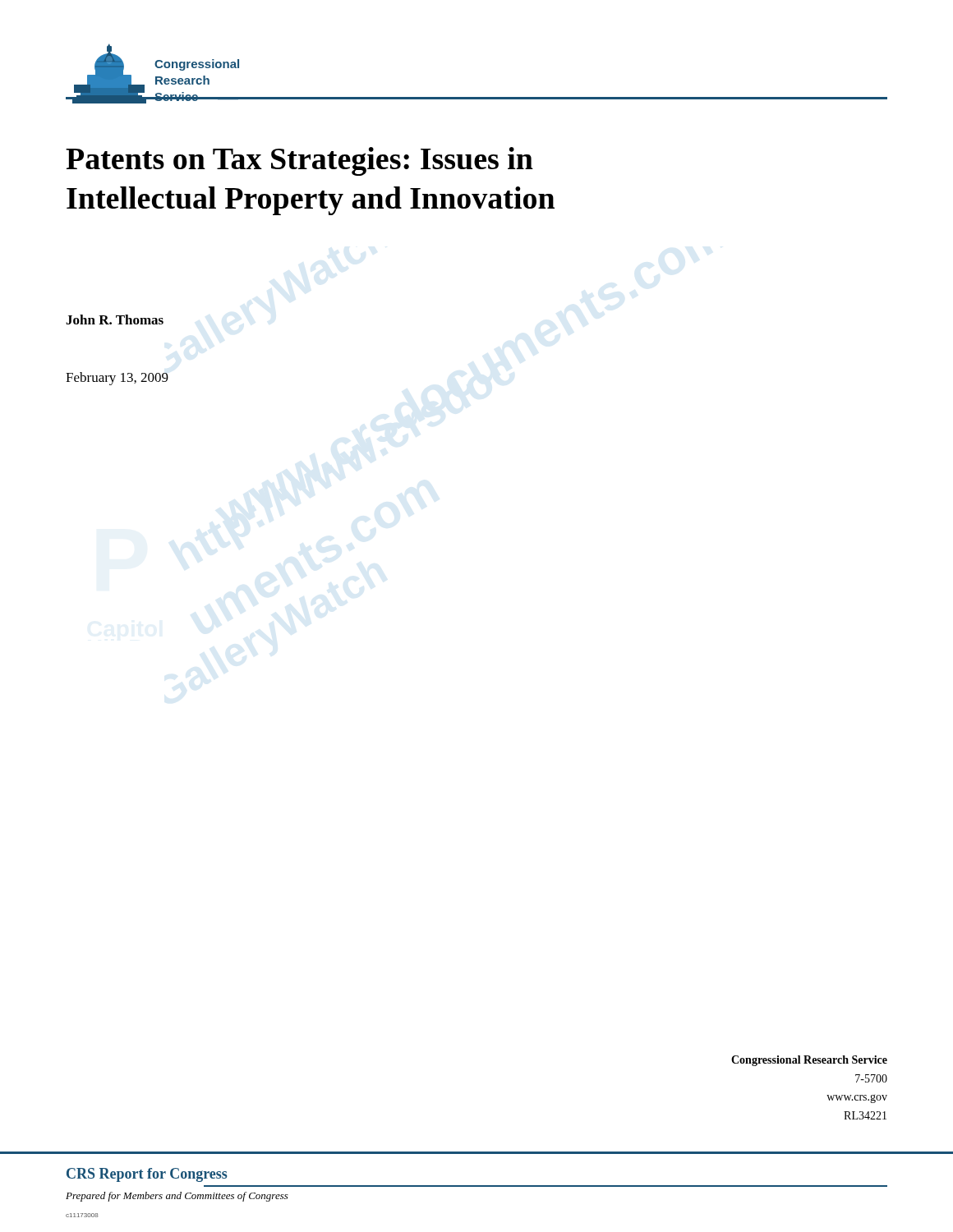Locate the text containing "Congressional Research Service 7-5700 www.crs.gov RL34221"
This screenshot has width=953, height=1232.
(809, 1061)
